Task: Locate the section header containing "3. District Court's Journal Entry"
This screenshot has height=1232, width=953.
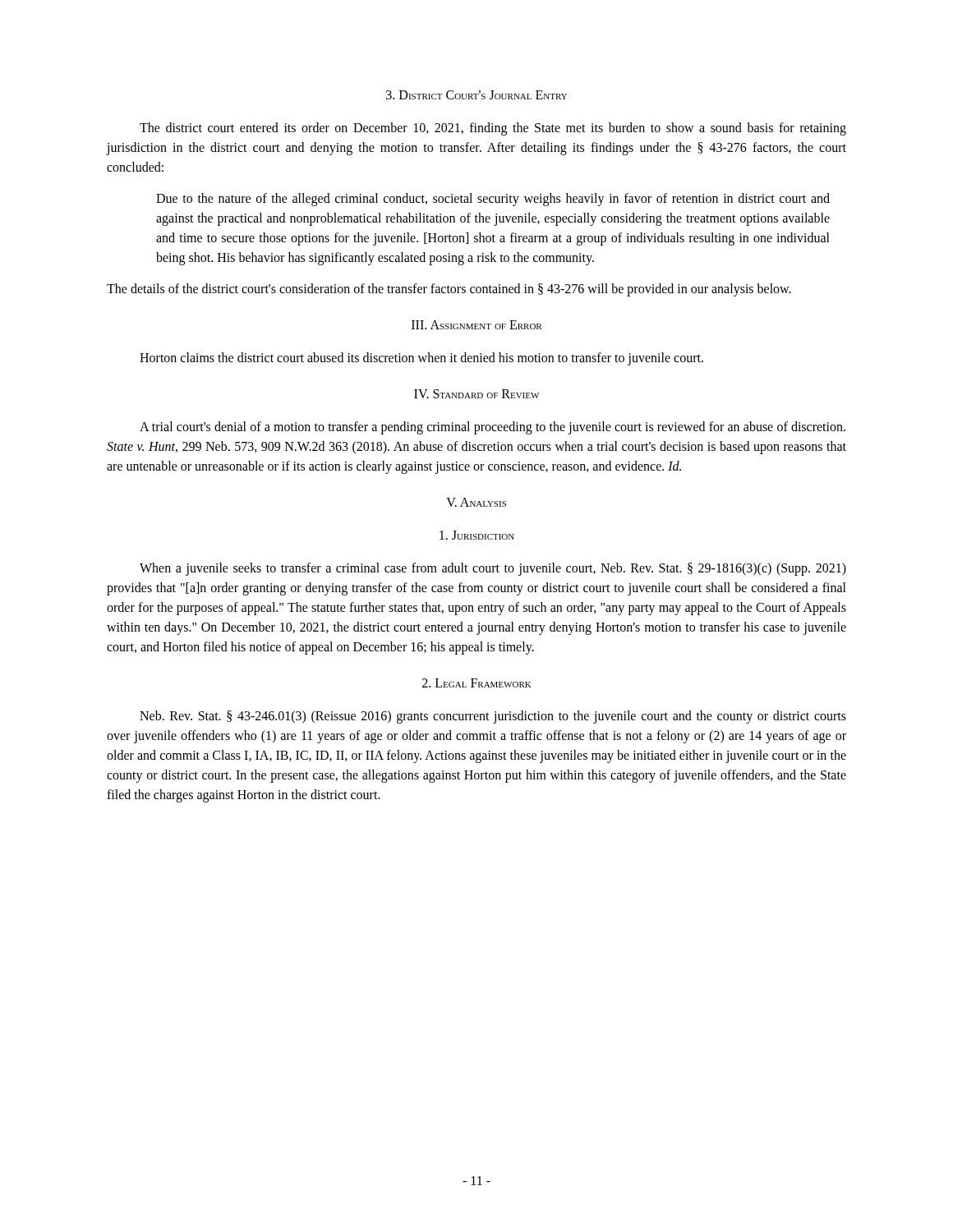Action: point(476,95)
